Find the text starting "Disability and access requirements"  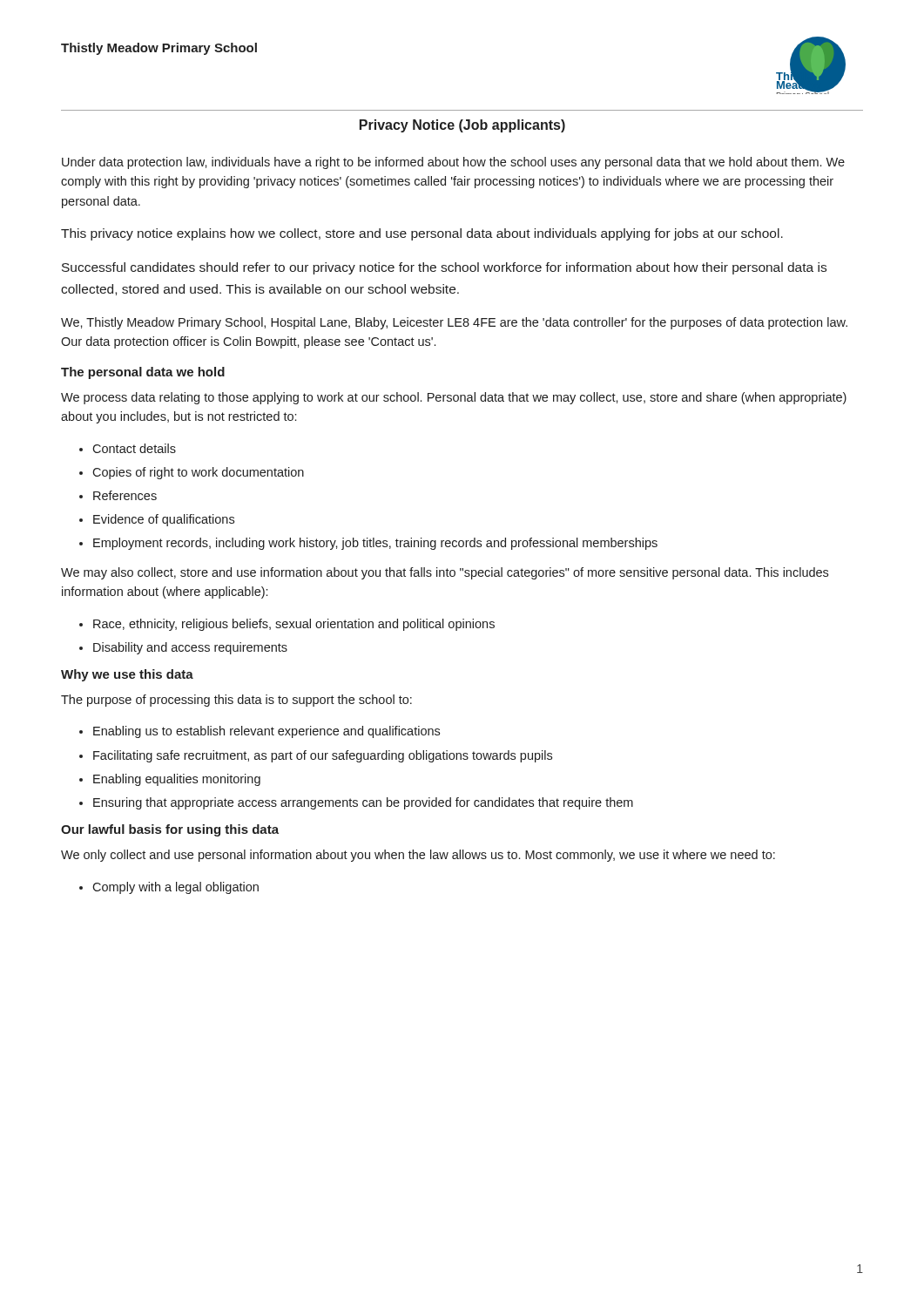tap(190, 647)
